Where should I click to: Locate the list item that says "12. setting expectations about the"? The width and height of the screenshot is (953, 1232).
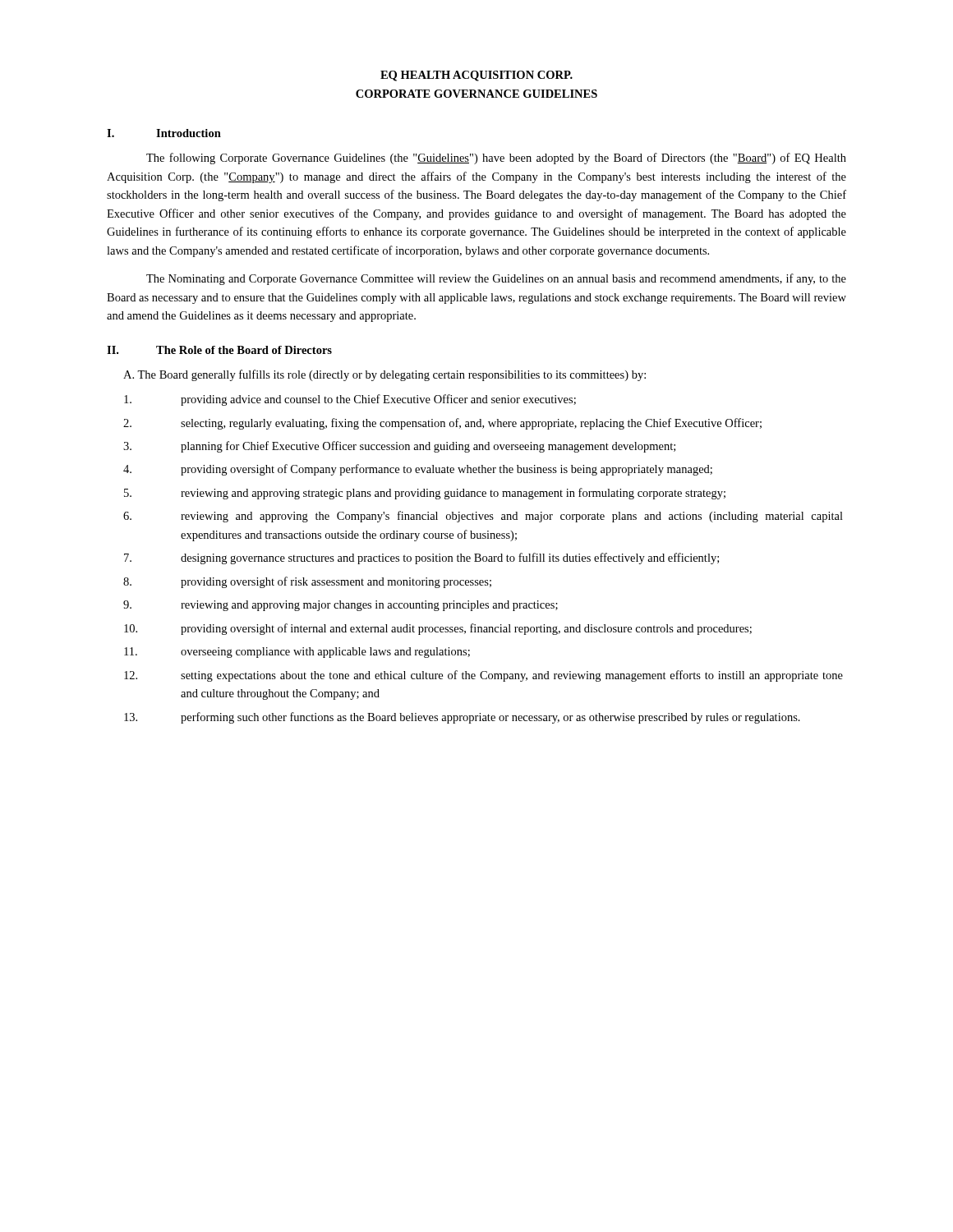(x=476, y=684)
